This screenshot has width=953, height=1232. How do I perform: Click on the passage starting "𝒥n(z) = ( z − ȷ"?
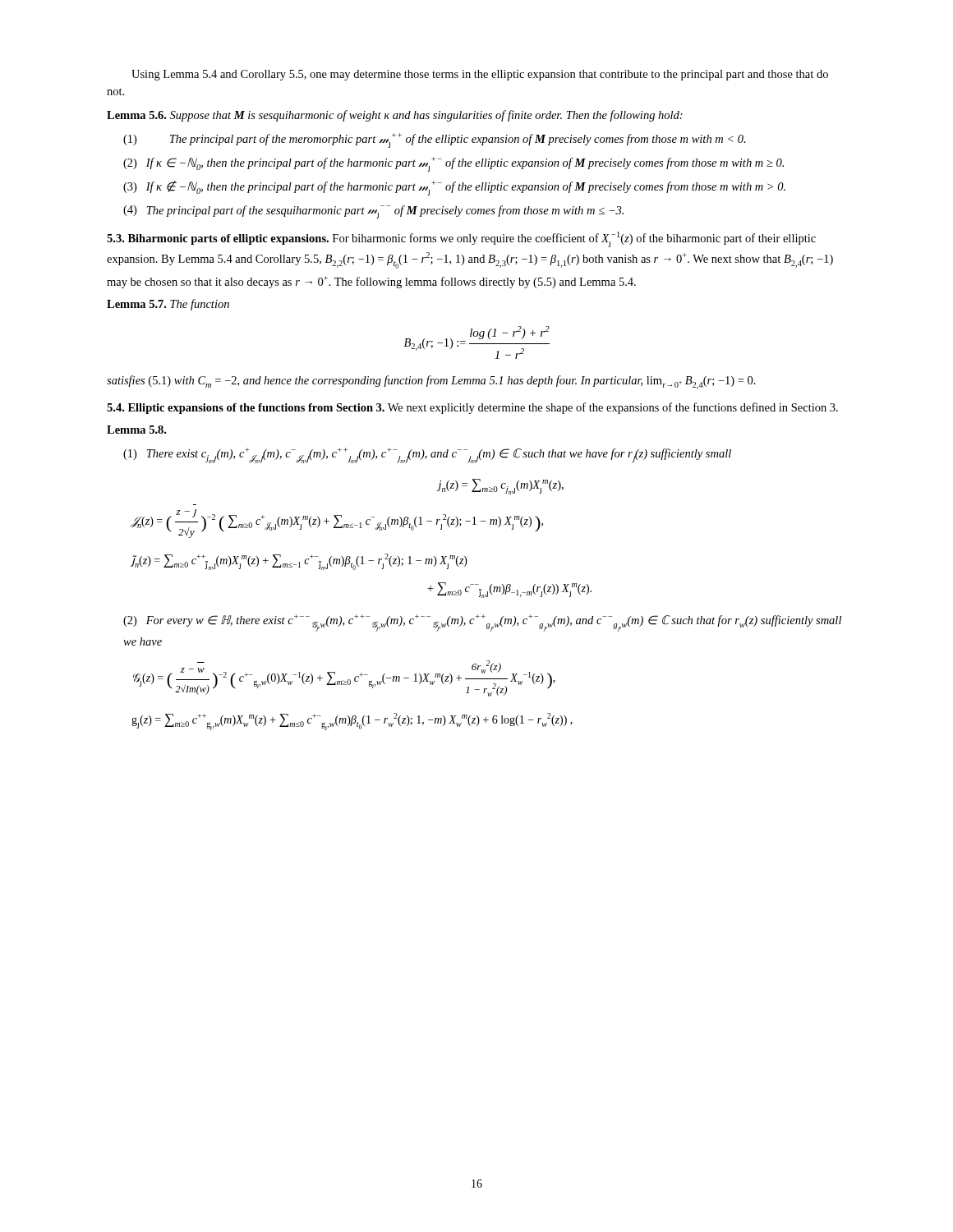click(x=338, y=522)
